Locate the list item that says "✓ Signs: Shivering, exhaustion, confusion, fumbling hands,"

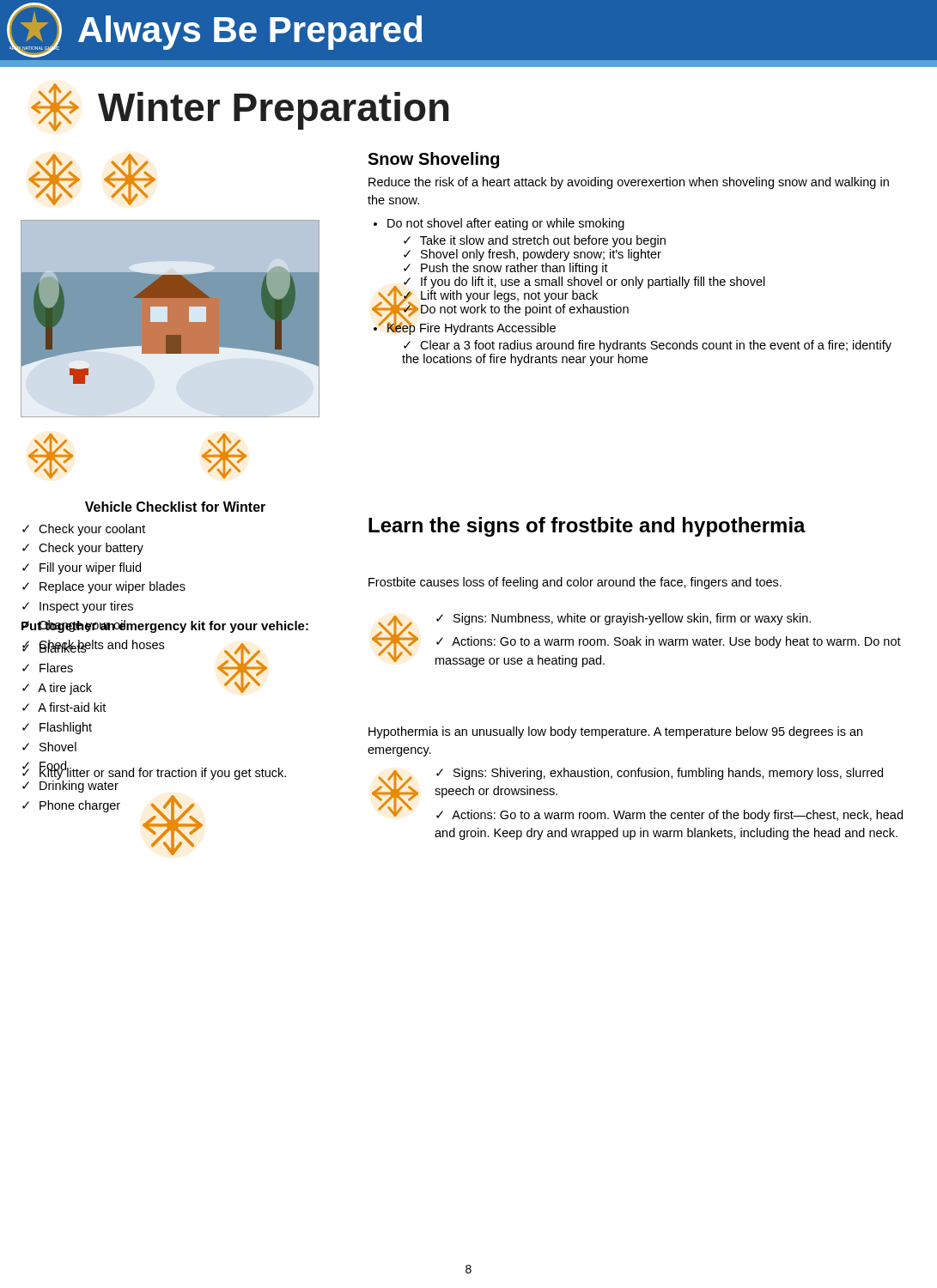pos(659,782)
